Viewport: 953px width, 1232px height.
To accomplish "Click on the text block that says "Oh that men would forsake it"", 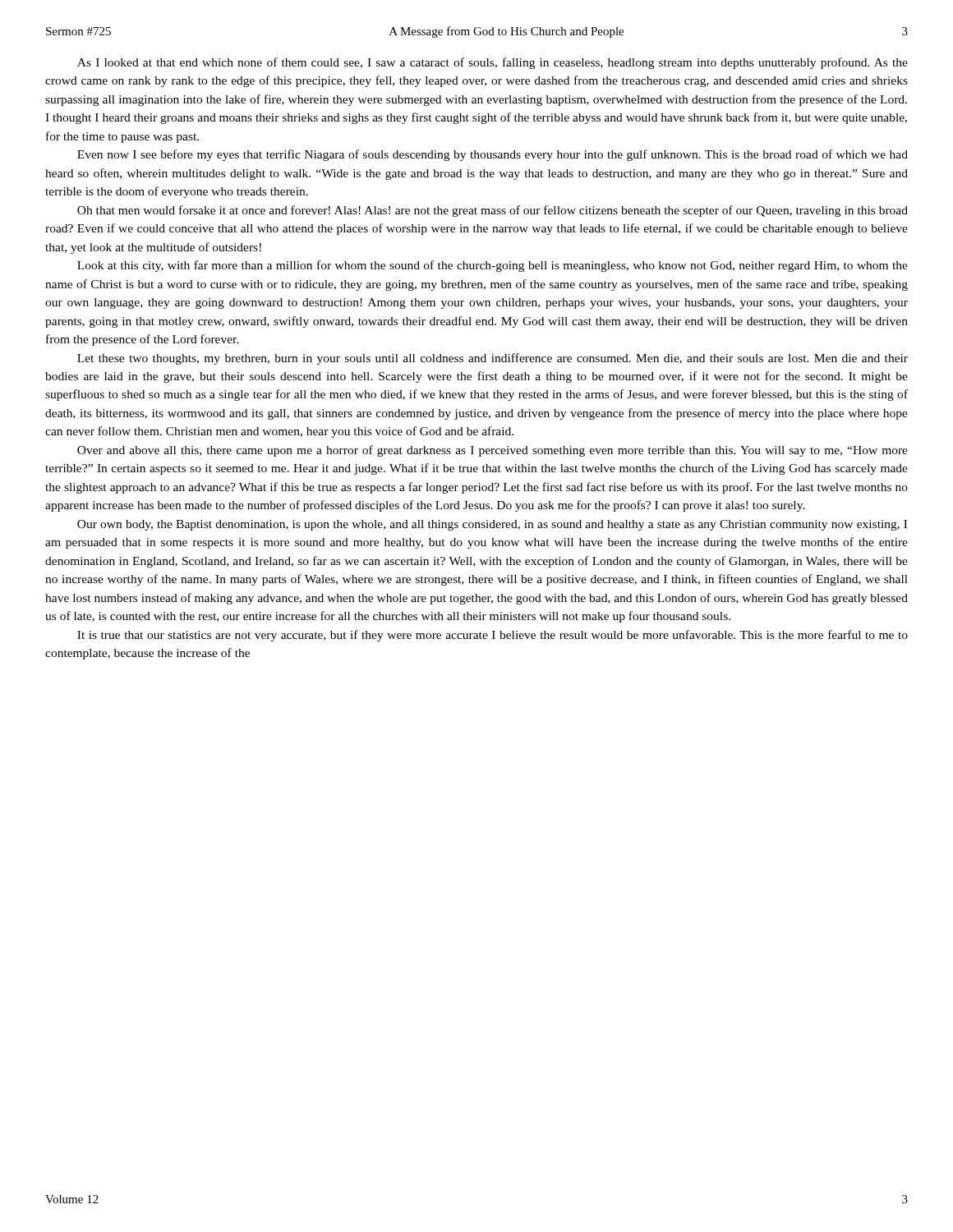I will 476,229.
